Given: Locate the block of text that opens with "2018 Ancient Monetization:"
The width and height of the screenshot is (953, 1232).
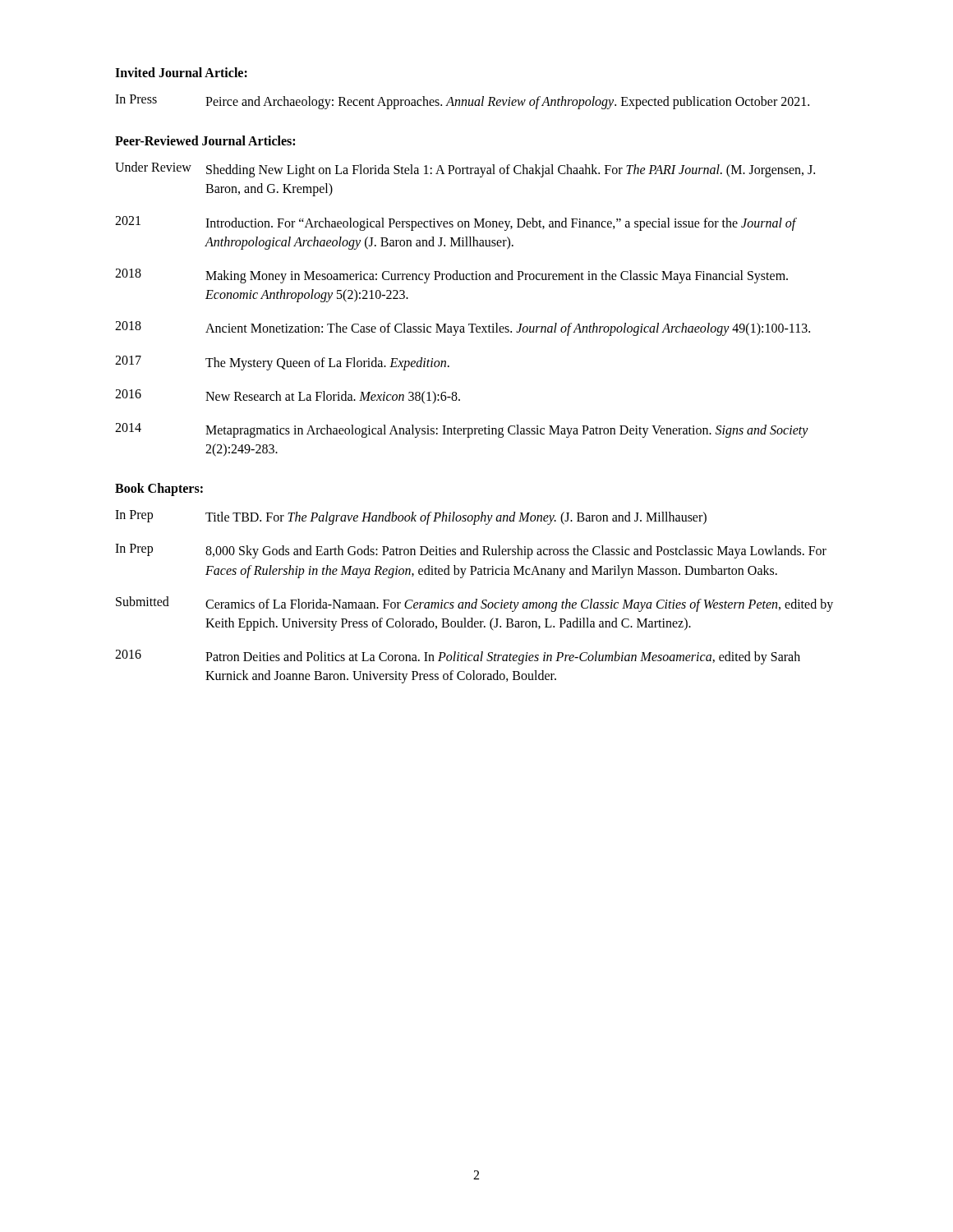Looking at the screenshot, I should click(476, 328).
